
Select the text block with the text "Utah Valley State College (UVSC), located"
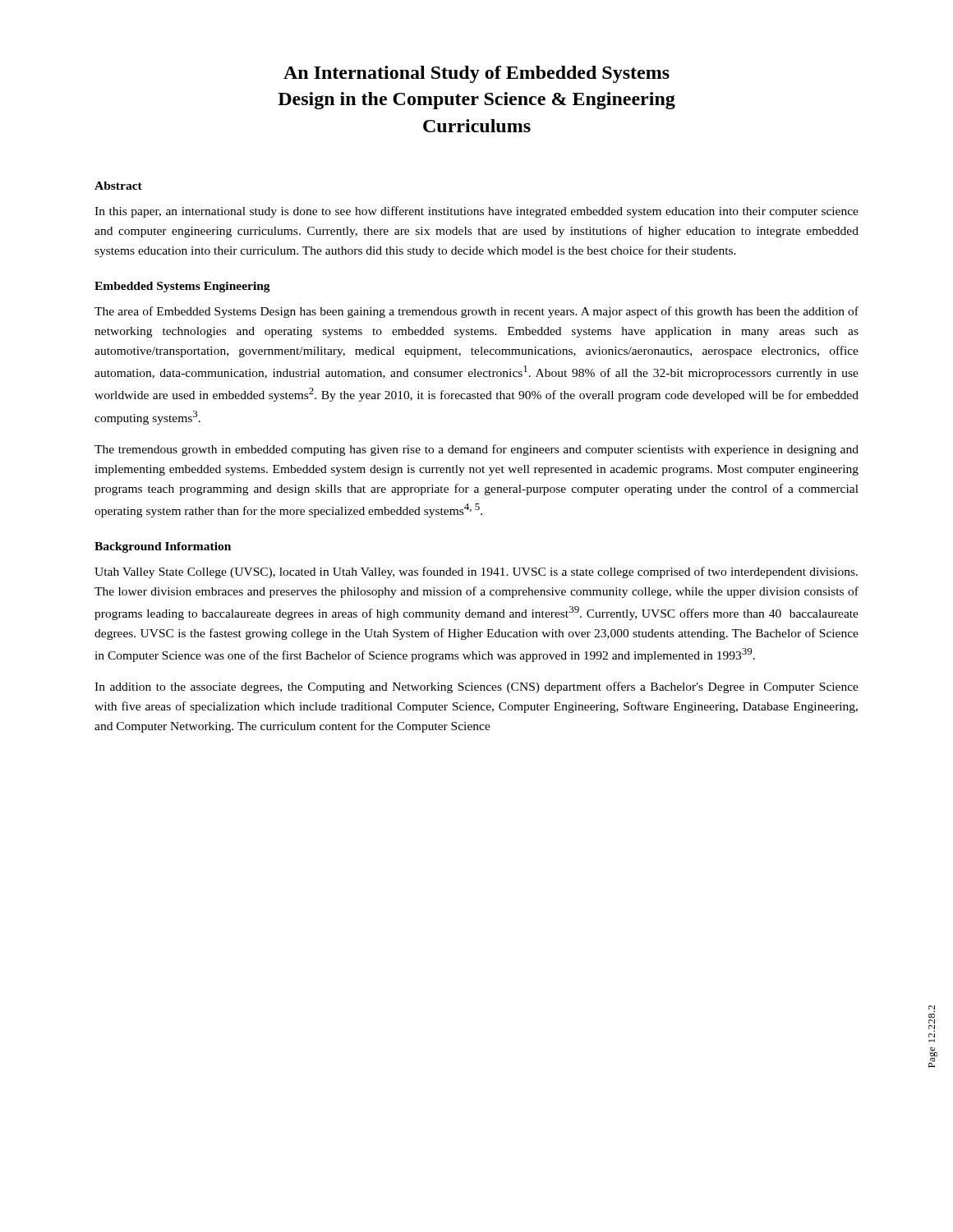click(x=476, y=613)
